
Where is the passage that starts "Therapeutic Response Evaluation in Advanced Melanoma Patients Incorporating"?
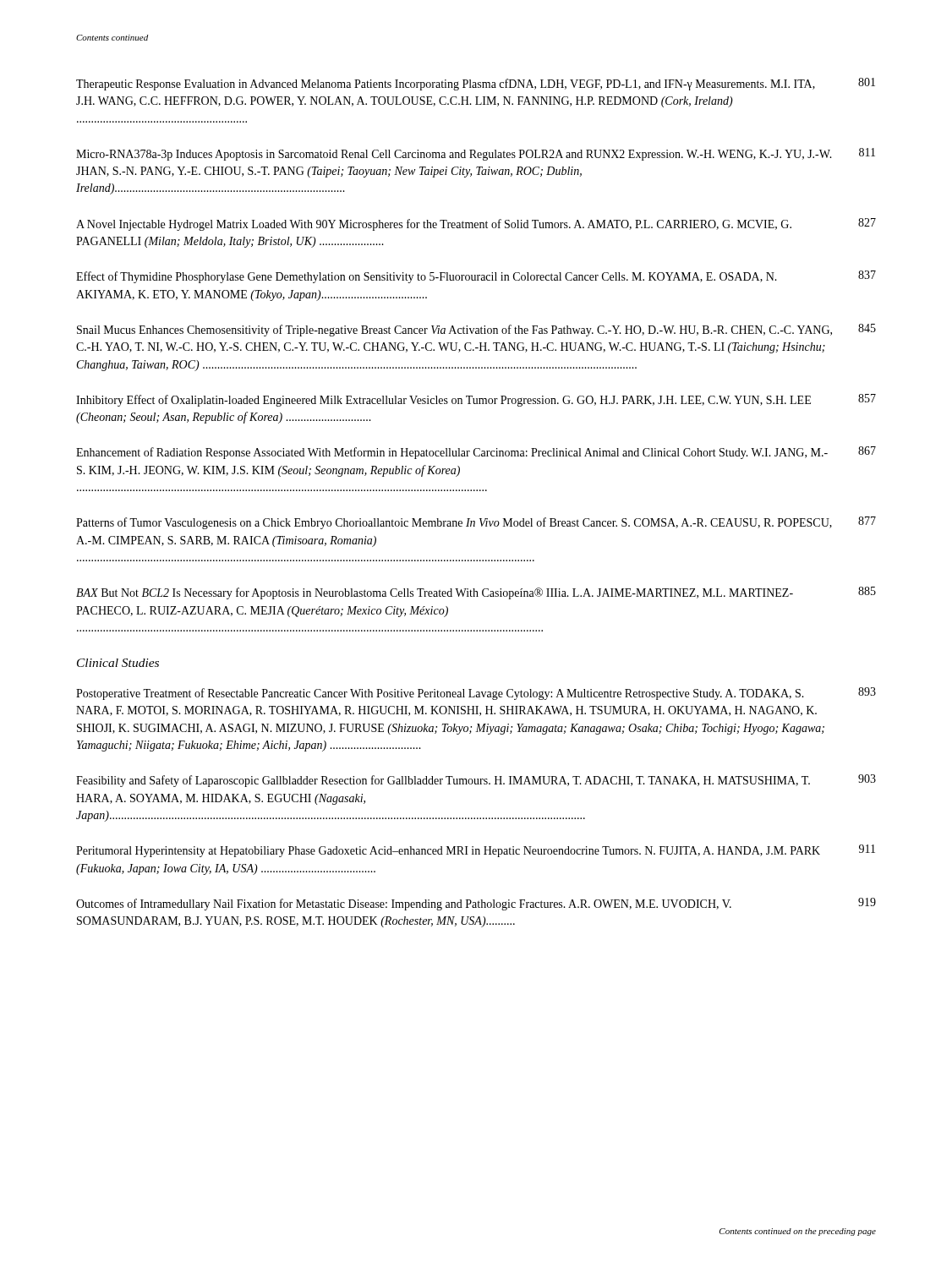(x=476, y=102)
